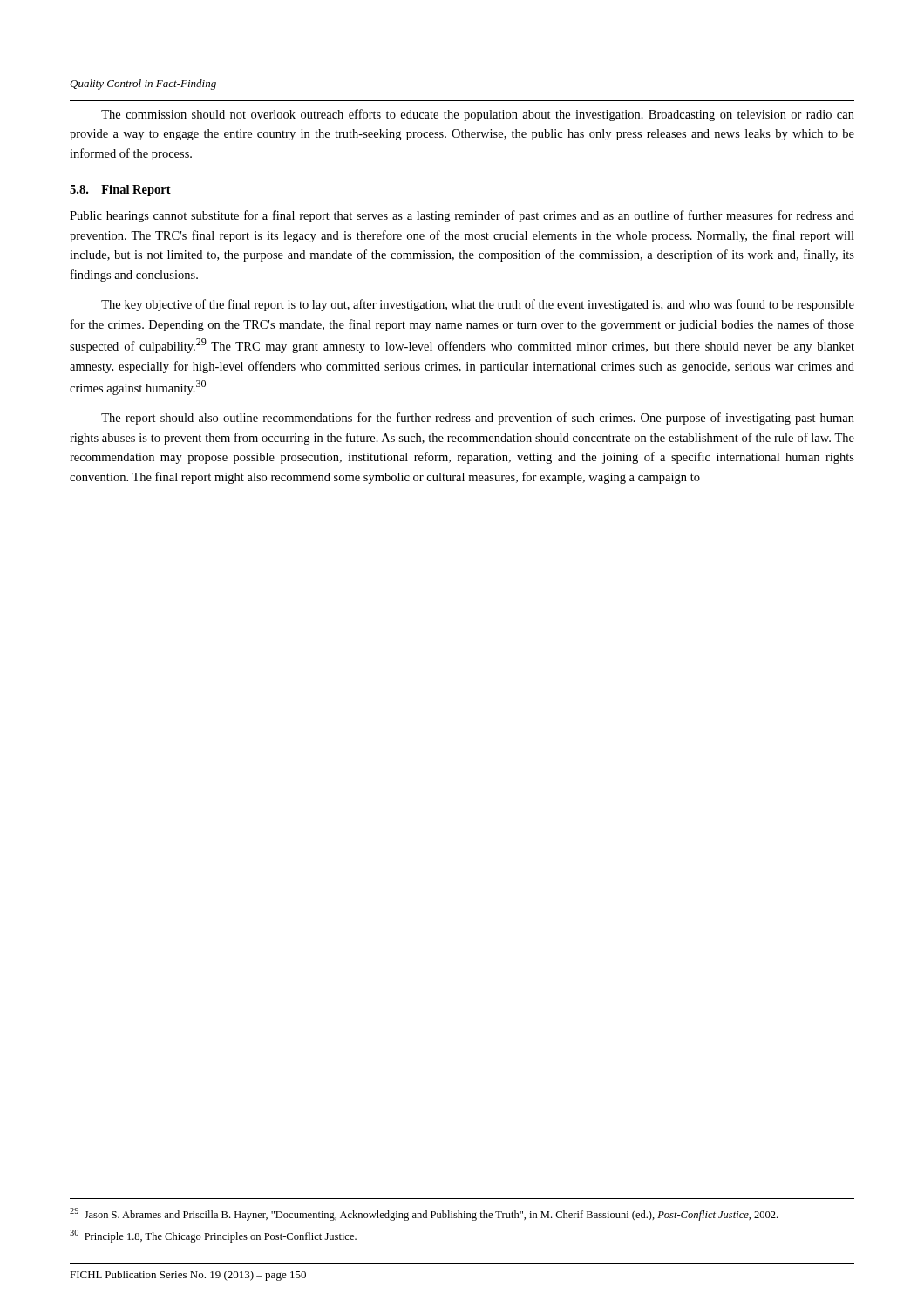Click on the text block that reads "The report should"

coord(462,447)
